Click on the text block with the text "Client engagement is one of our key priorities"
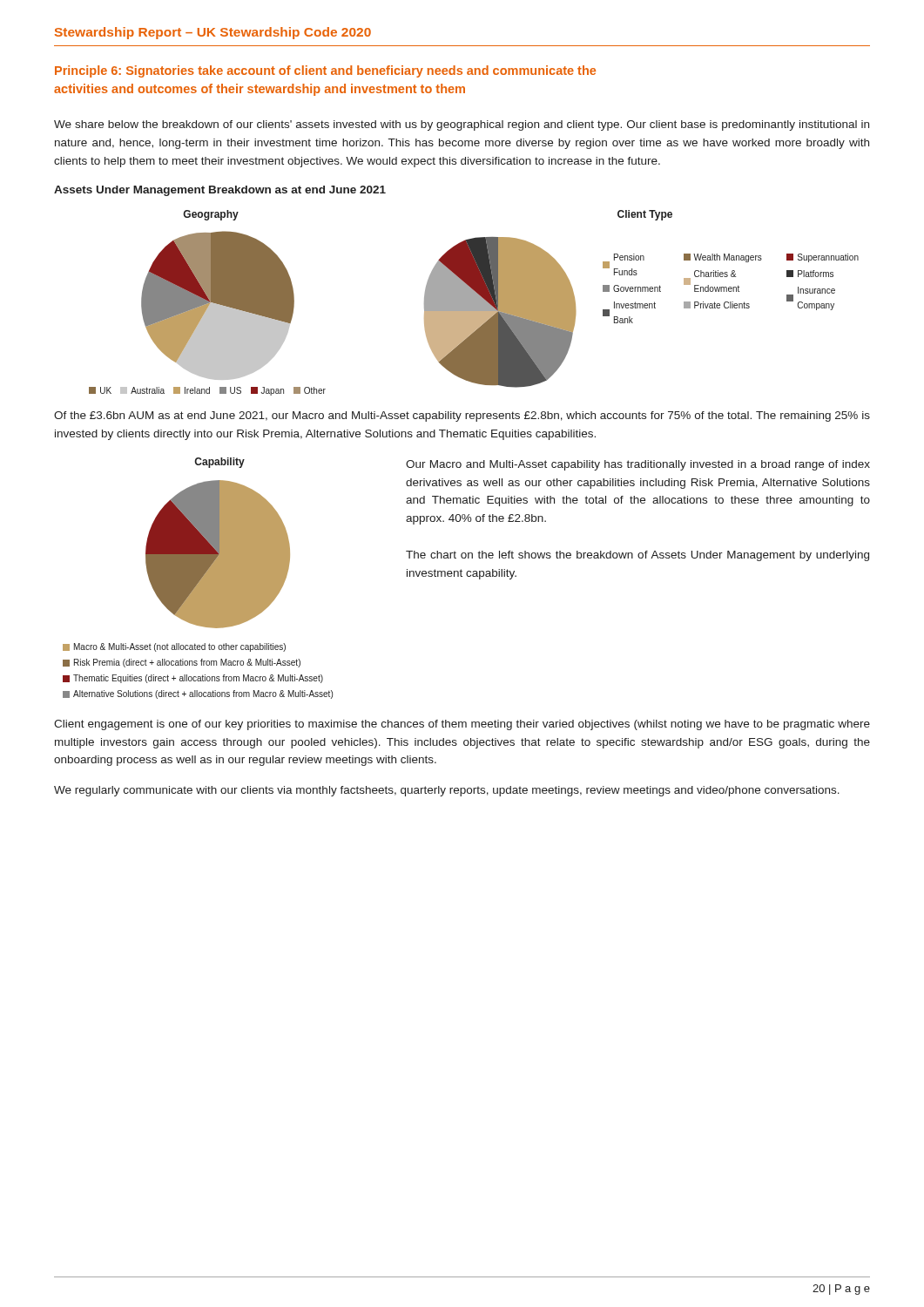The width and height of the screenshot is (924, 1307). (x=462, y=742)
